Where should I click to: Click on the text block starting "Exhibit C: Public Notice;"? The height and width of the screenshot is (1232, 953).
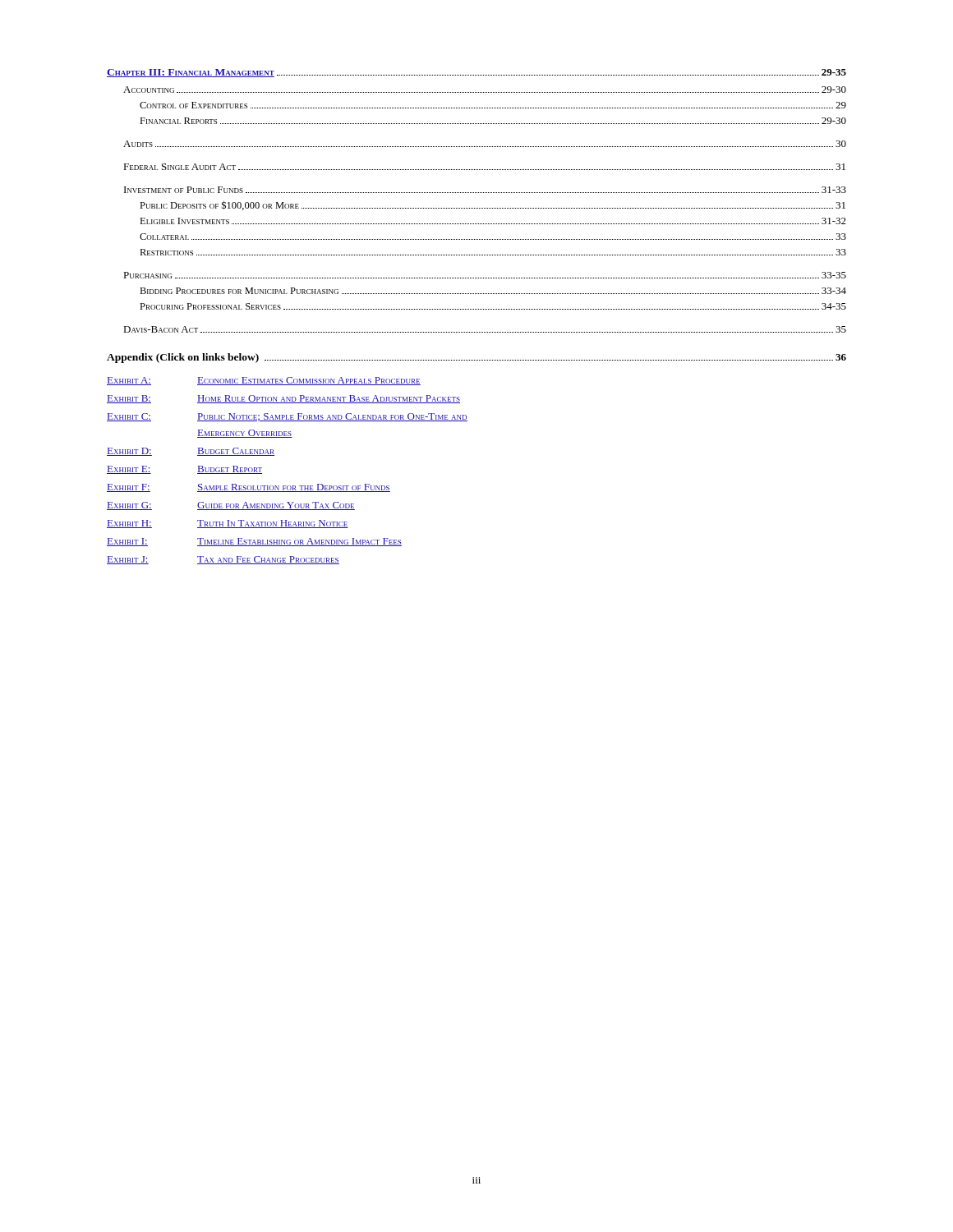[476, 425]
